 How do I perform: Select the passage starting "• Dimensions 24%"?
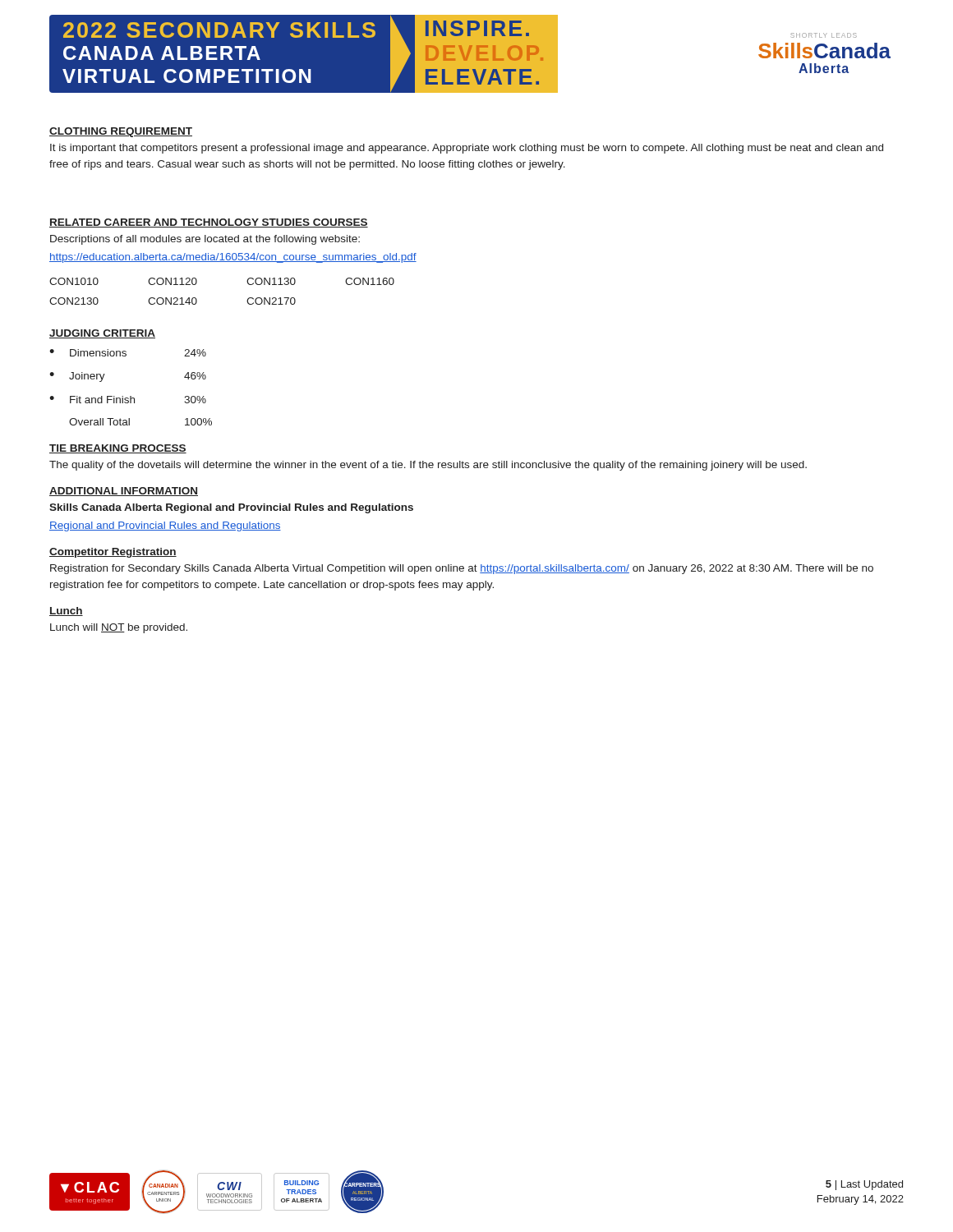[128, 352]
